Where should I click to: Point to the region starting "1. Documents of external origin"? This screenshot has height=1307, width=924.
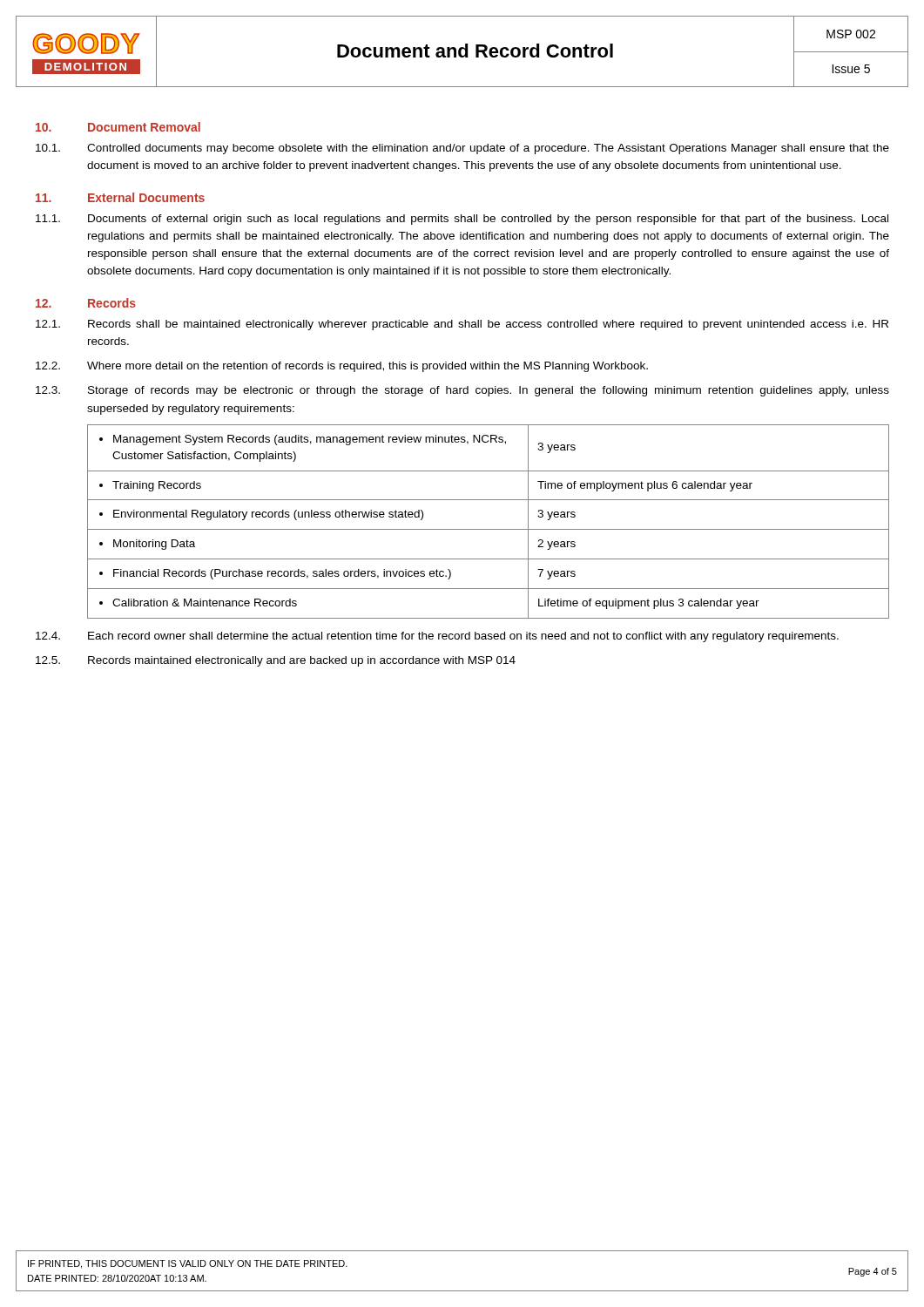coord(462,245)
